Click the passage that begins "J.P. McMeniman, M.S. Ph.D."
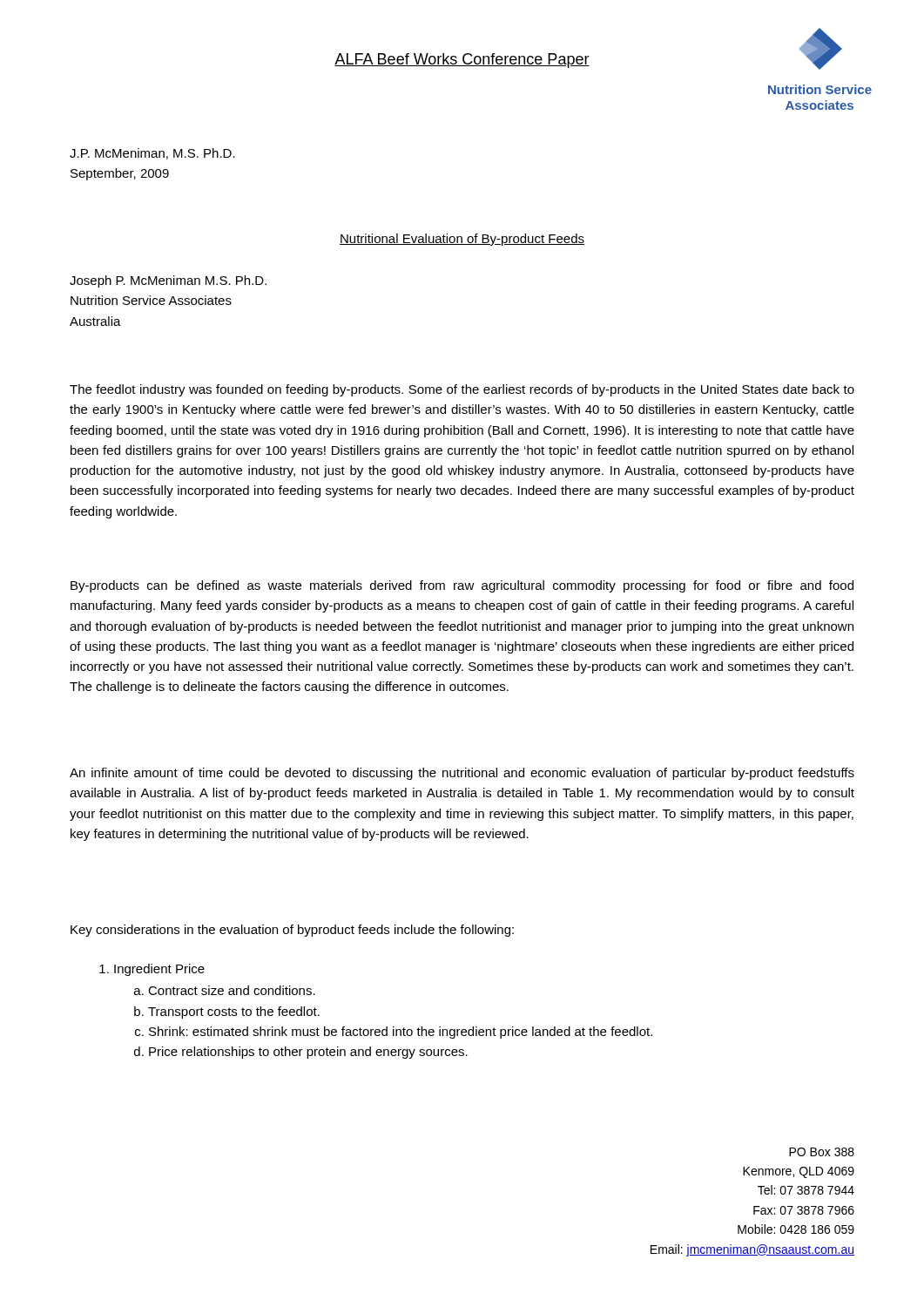This screenshot has height=1307, width=924. [x=153, y=163]
